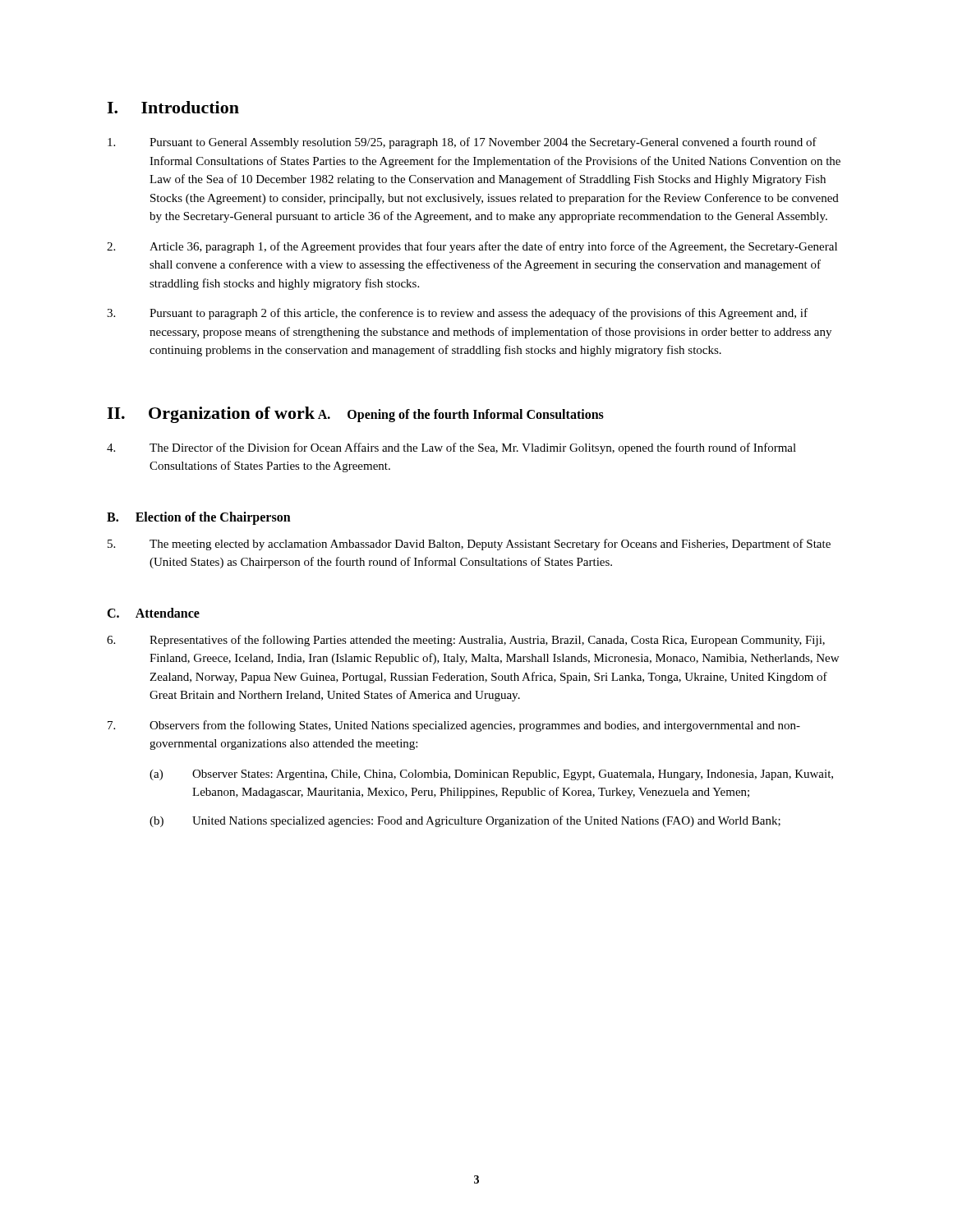Navigate to the passage starting "Pursuant to General Assembly resolution 59/25, paragraph"
953x1232 pixels.
point(474,179)
